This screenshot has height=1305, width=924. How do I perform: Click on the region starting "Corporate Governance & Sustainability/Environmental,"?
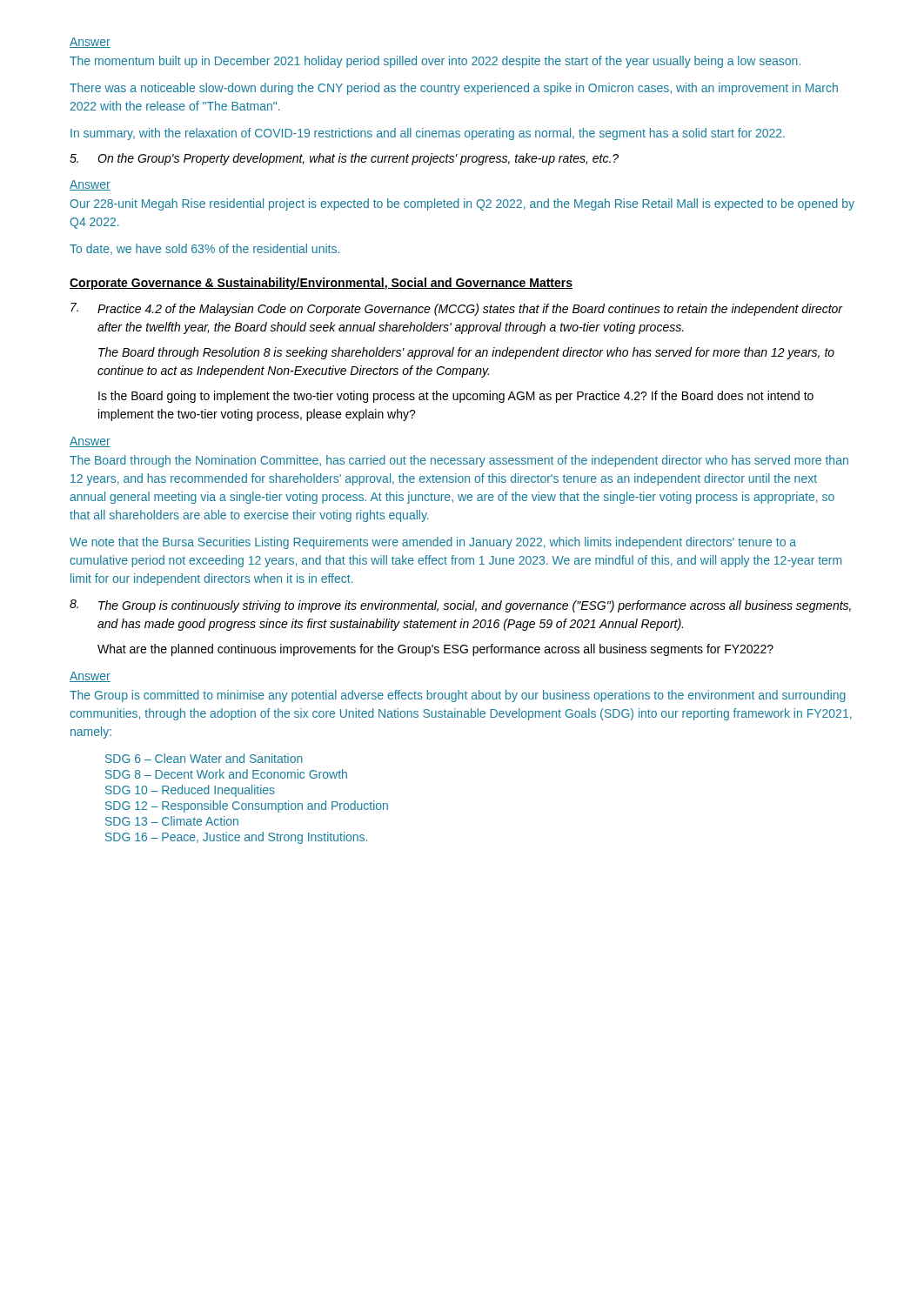point(321,283)
